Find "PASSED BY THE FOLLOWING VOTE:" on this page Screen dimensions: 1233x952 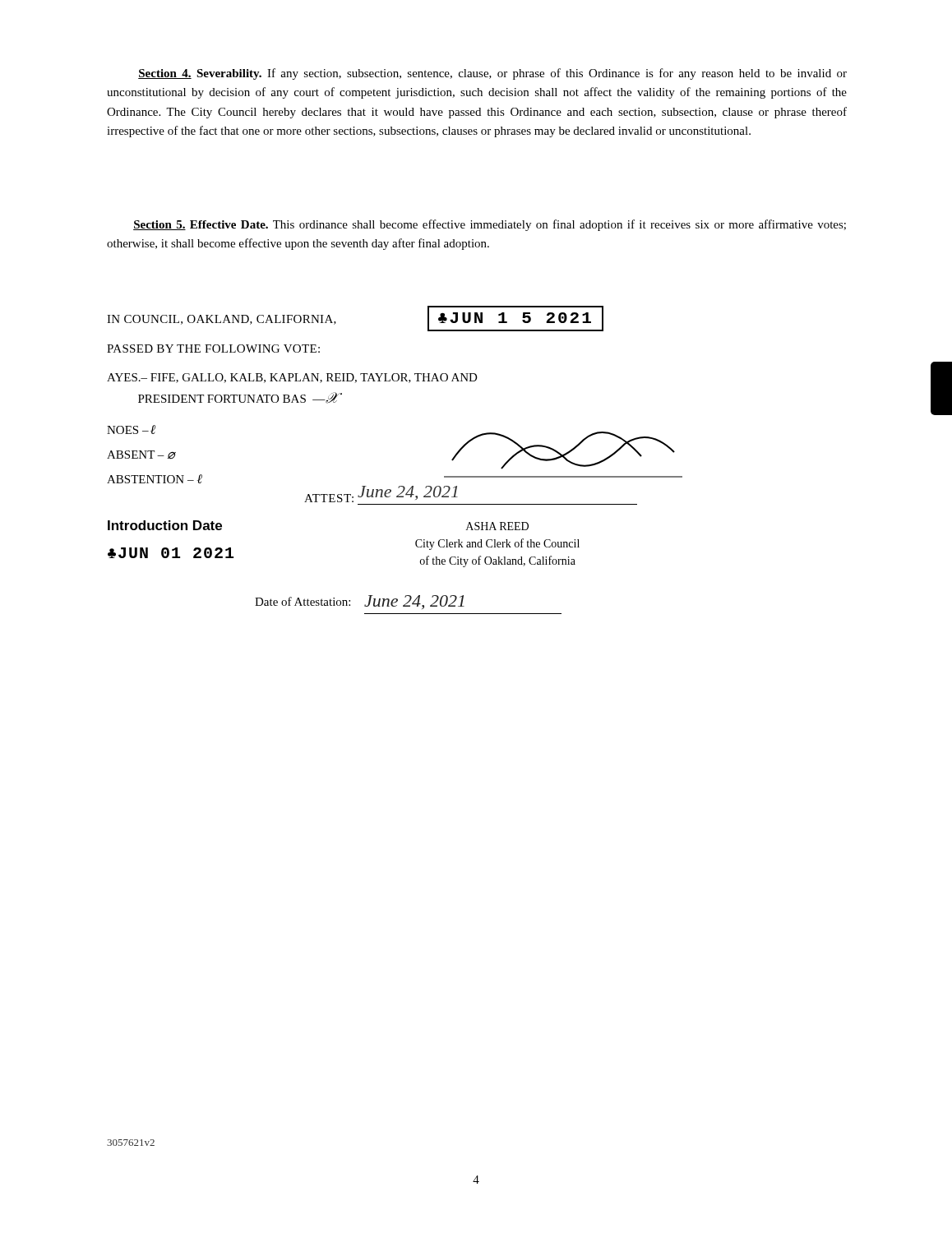pyautogui.click(x=214, y=349)
